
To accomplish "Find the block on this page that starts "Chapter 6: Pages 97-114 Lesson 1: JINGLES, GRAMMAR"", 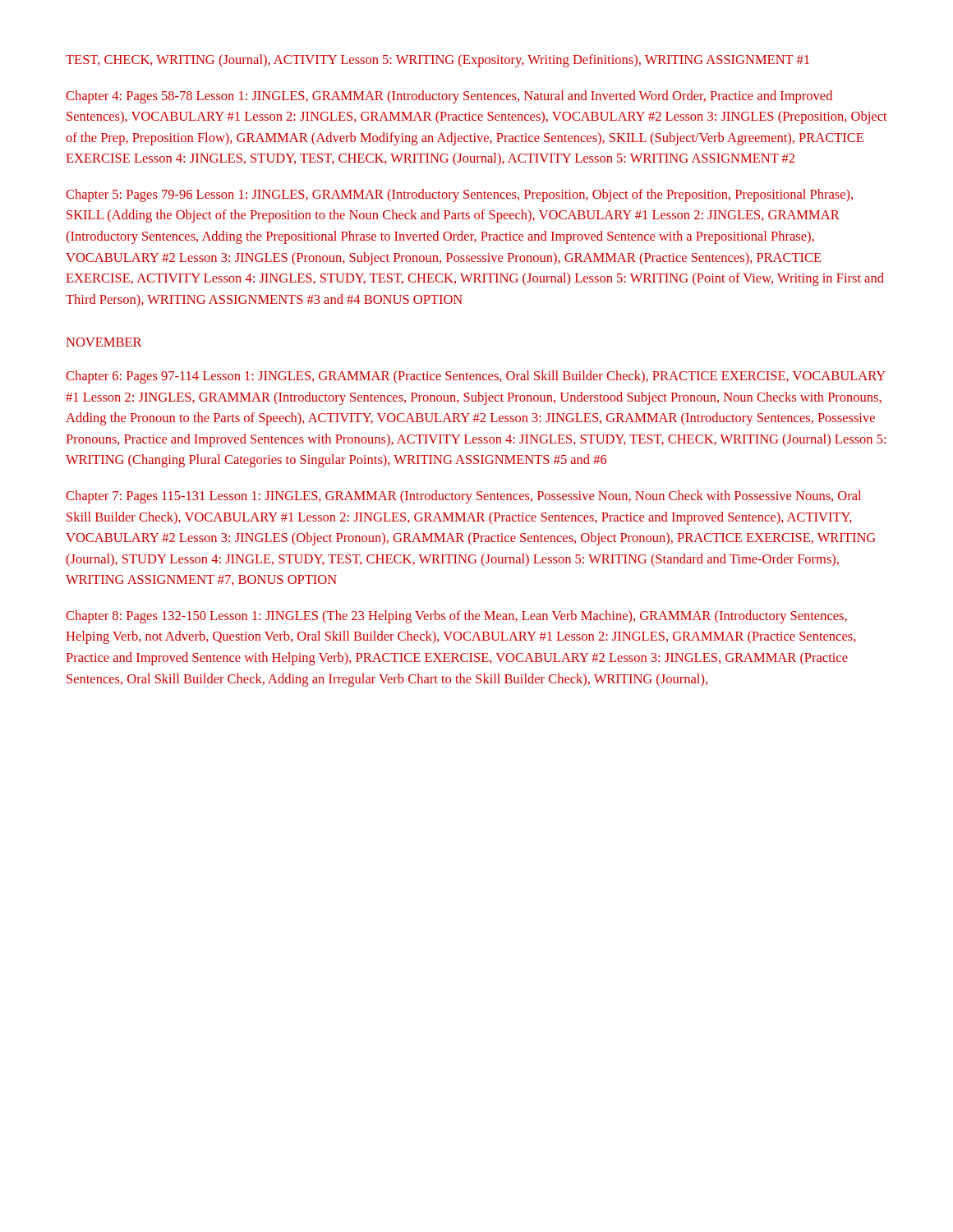I will click(476, 418).
